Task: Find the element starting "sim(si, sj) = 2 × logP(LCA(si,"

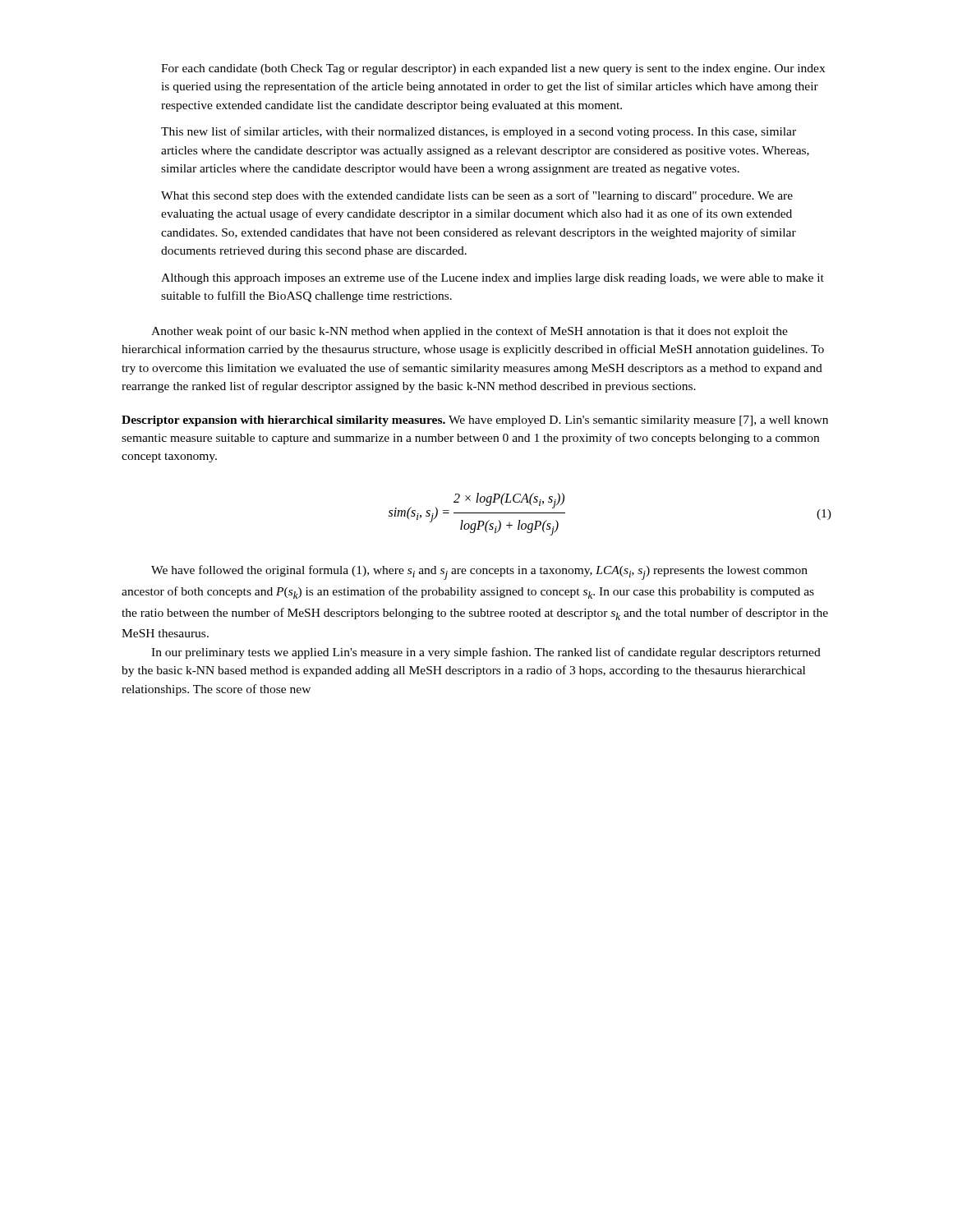Action: (509, 513)
